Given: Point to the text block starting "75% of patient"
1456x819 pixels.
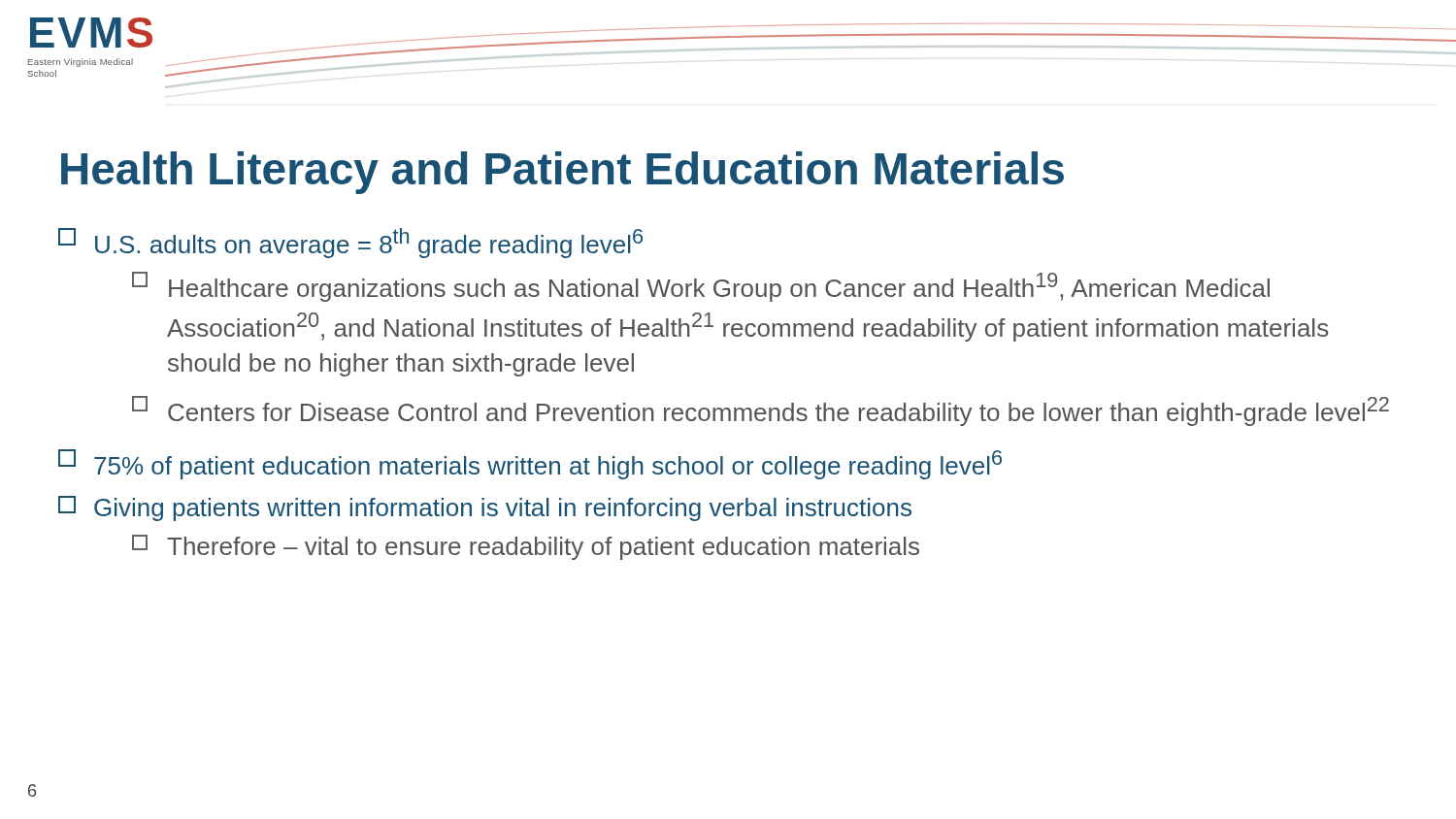Looking at the screenshot, I should click(x=530, y=464).
